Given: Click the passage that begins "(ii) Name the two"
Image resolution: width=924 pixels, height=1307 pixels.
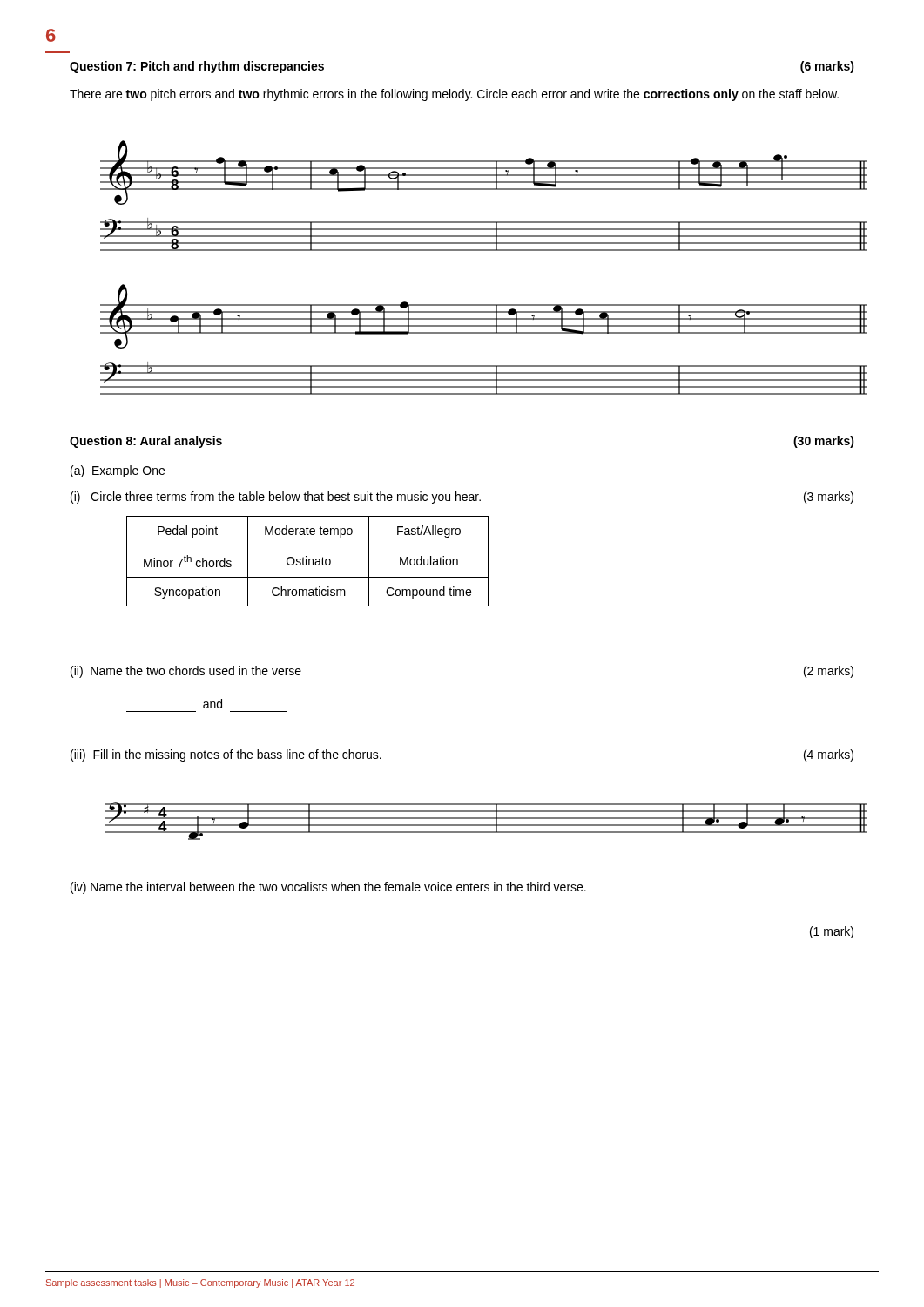Looking at the screenshot, I should pos(187,671).
